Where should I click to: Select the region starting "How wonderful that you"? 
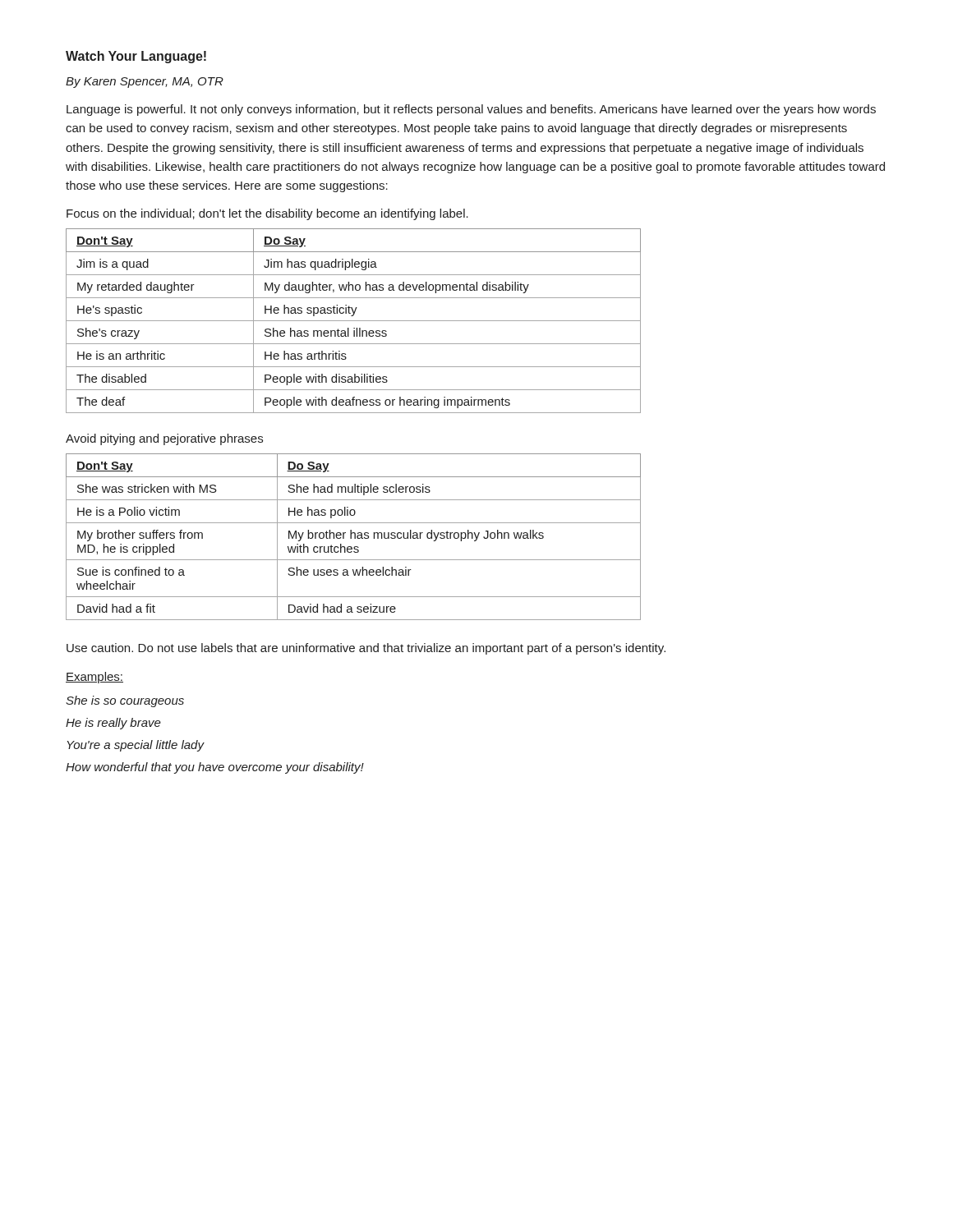(215, 766)
